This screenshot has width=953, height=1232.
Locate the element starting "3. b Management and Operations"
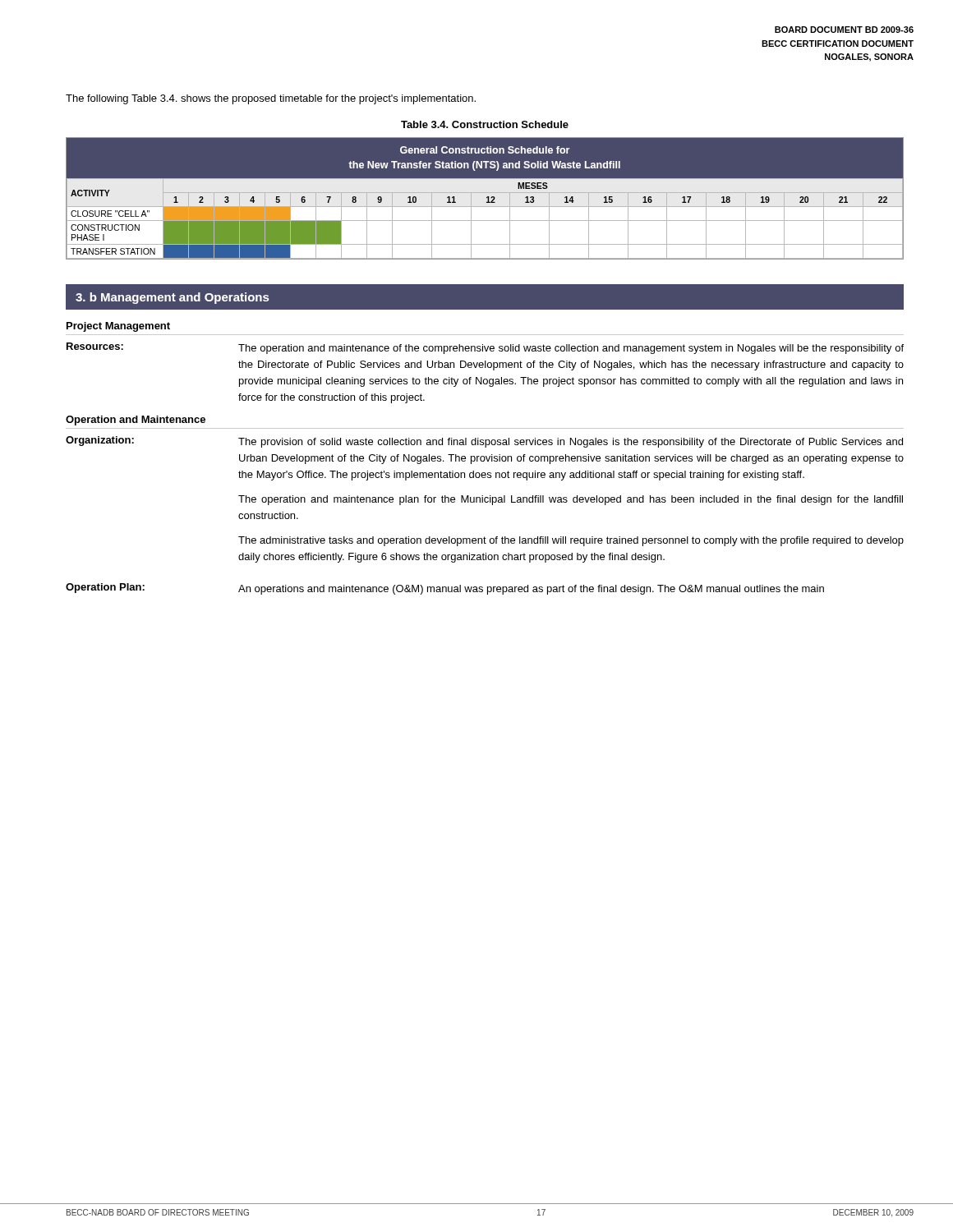[x=172, y=297]
